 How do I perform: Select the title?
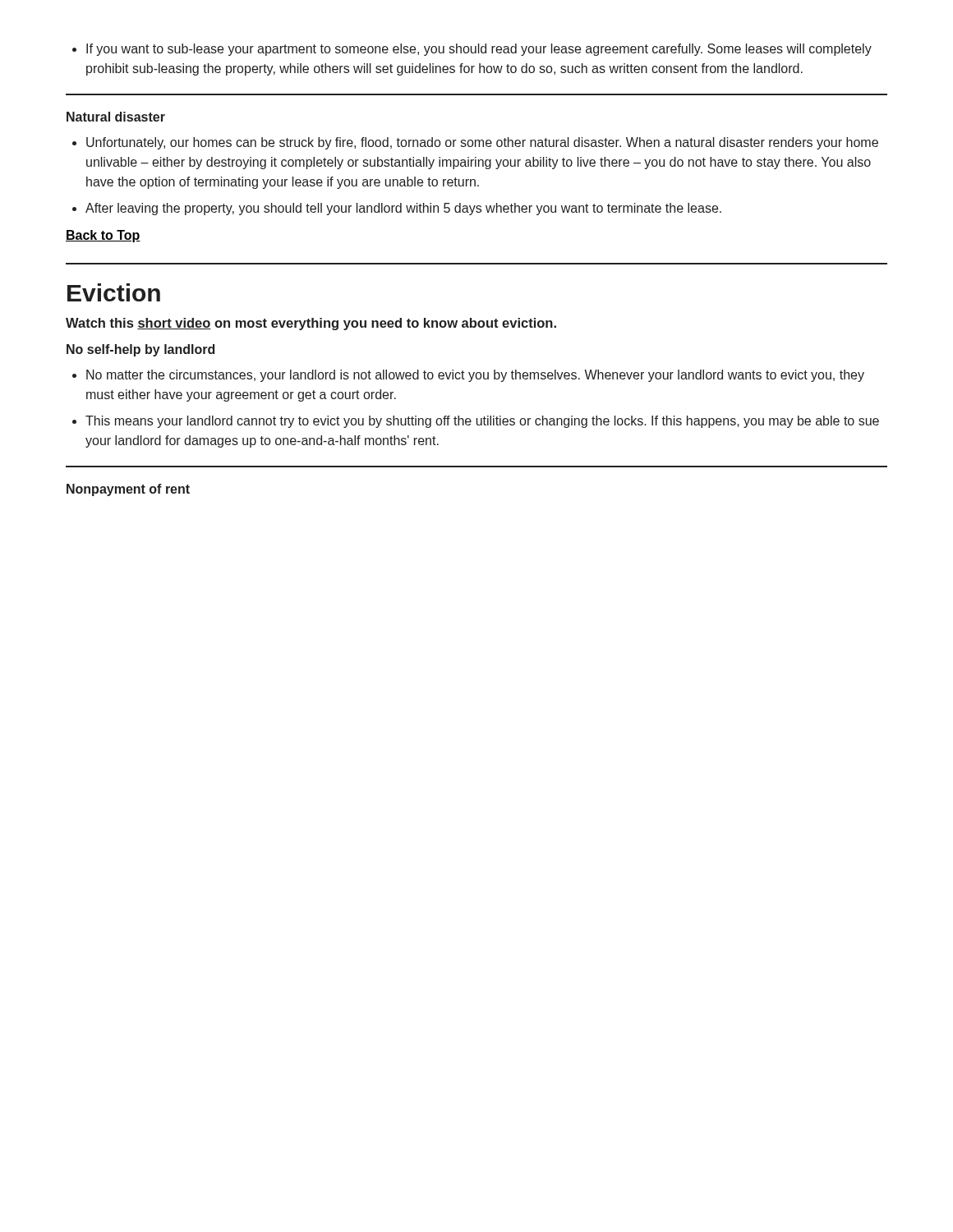coord(114,293)
